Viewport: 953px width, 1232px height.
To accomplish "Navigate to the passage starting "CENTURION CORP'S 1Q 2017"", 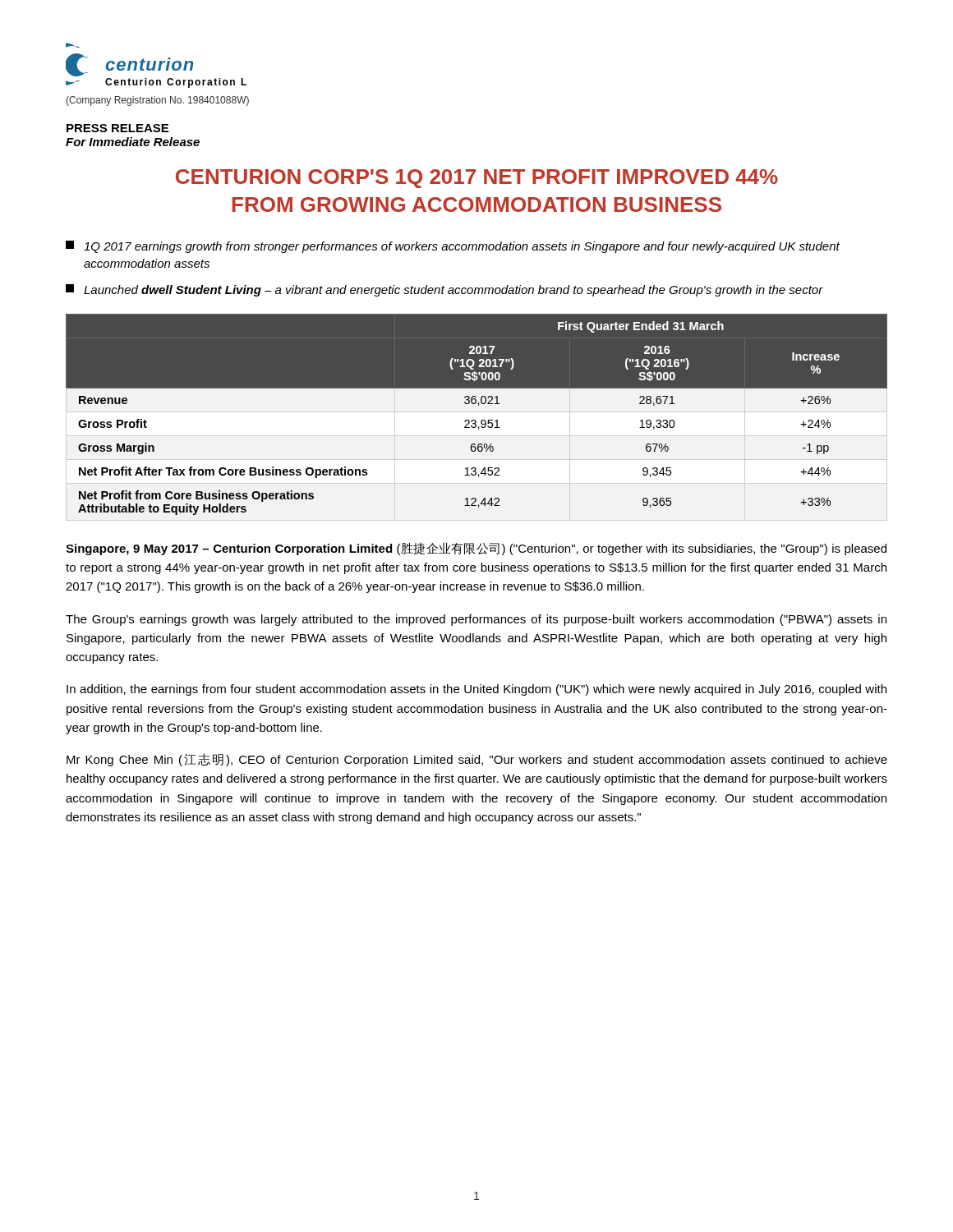I will click(476, 190).
